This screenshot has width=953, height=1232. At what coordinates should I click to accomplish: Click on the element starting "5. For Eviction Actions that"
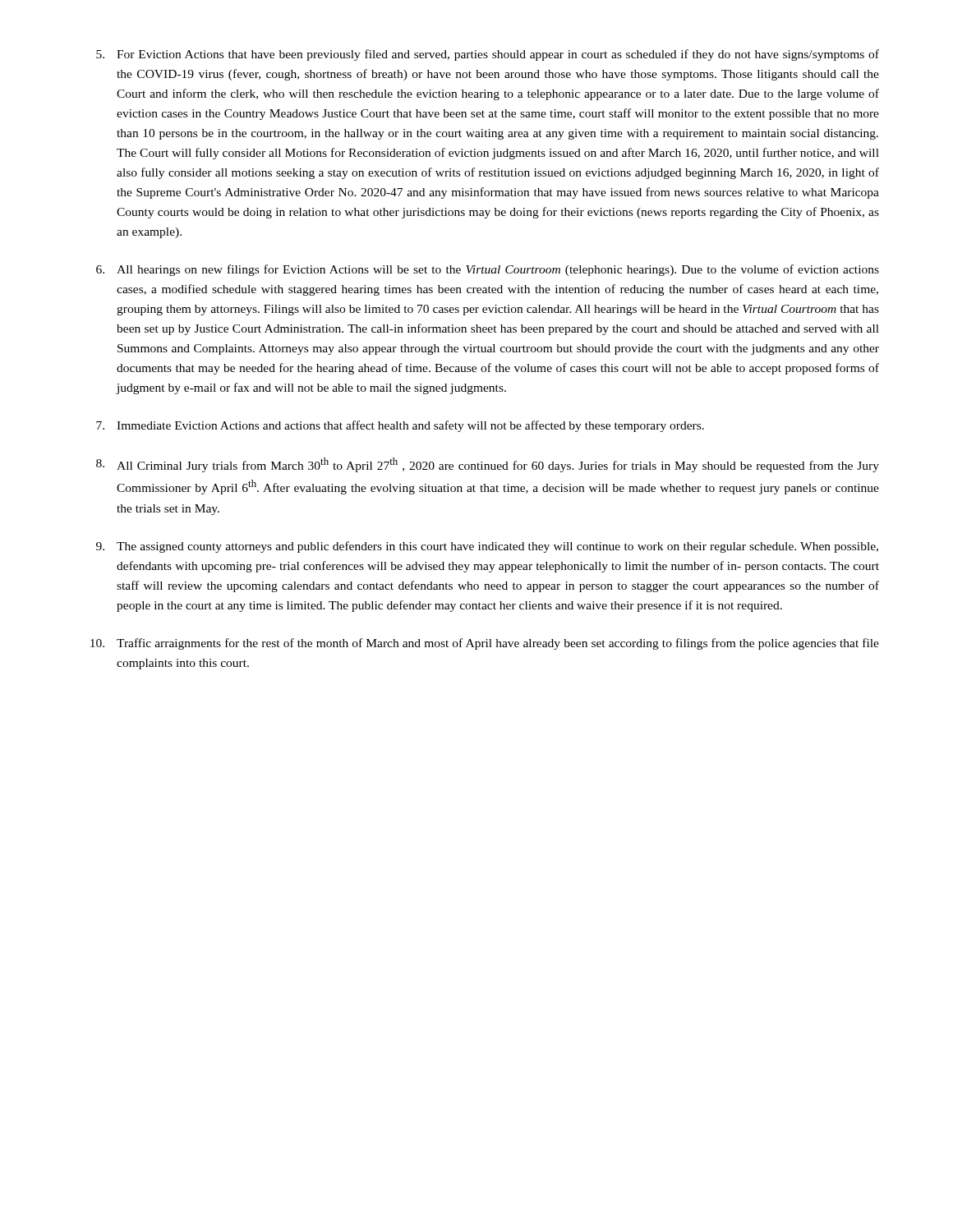(476, 143)
